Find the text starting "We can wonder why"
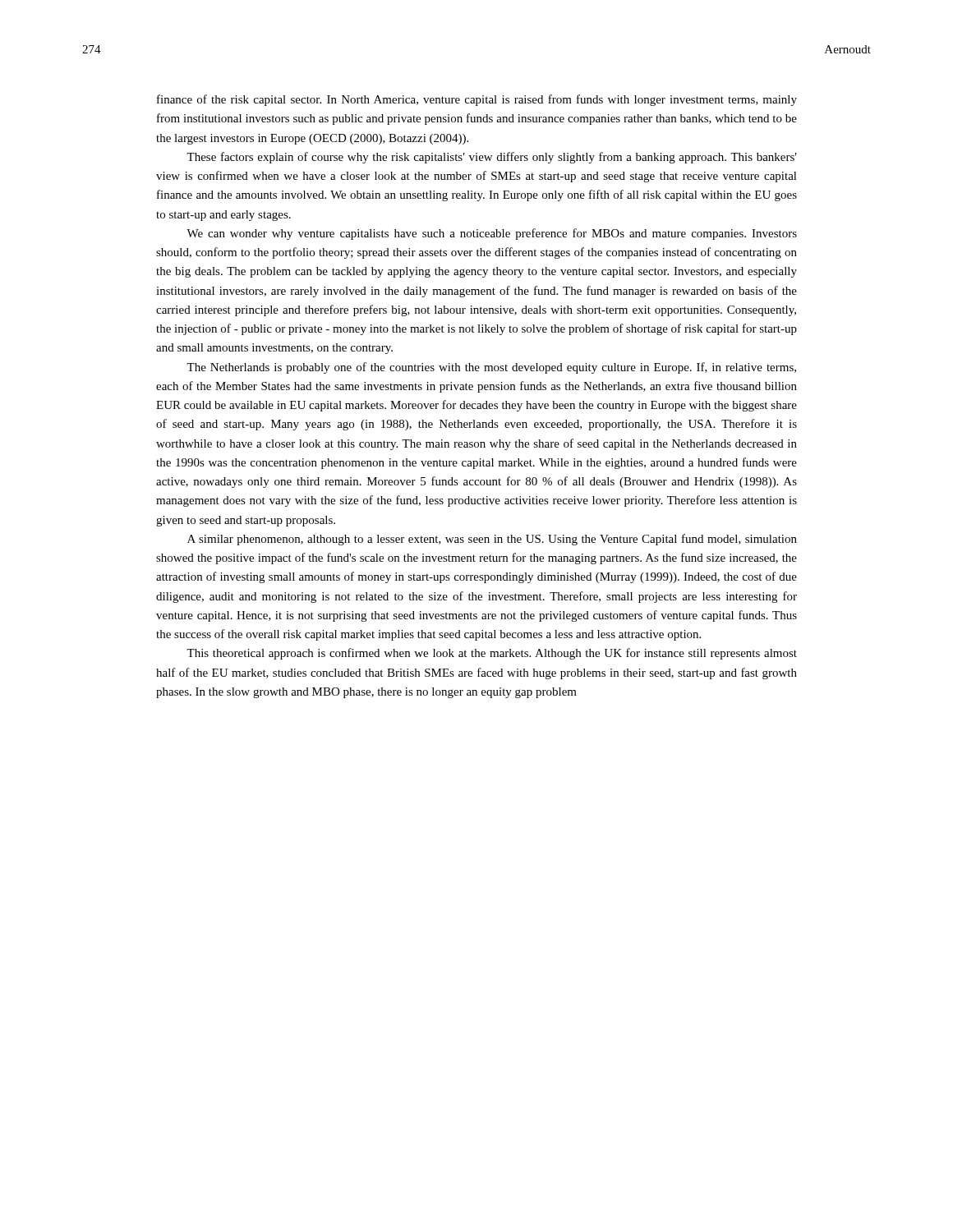 coord(476,290)
